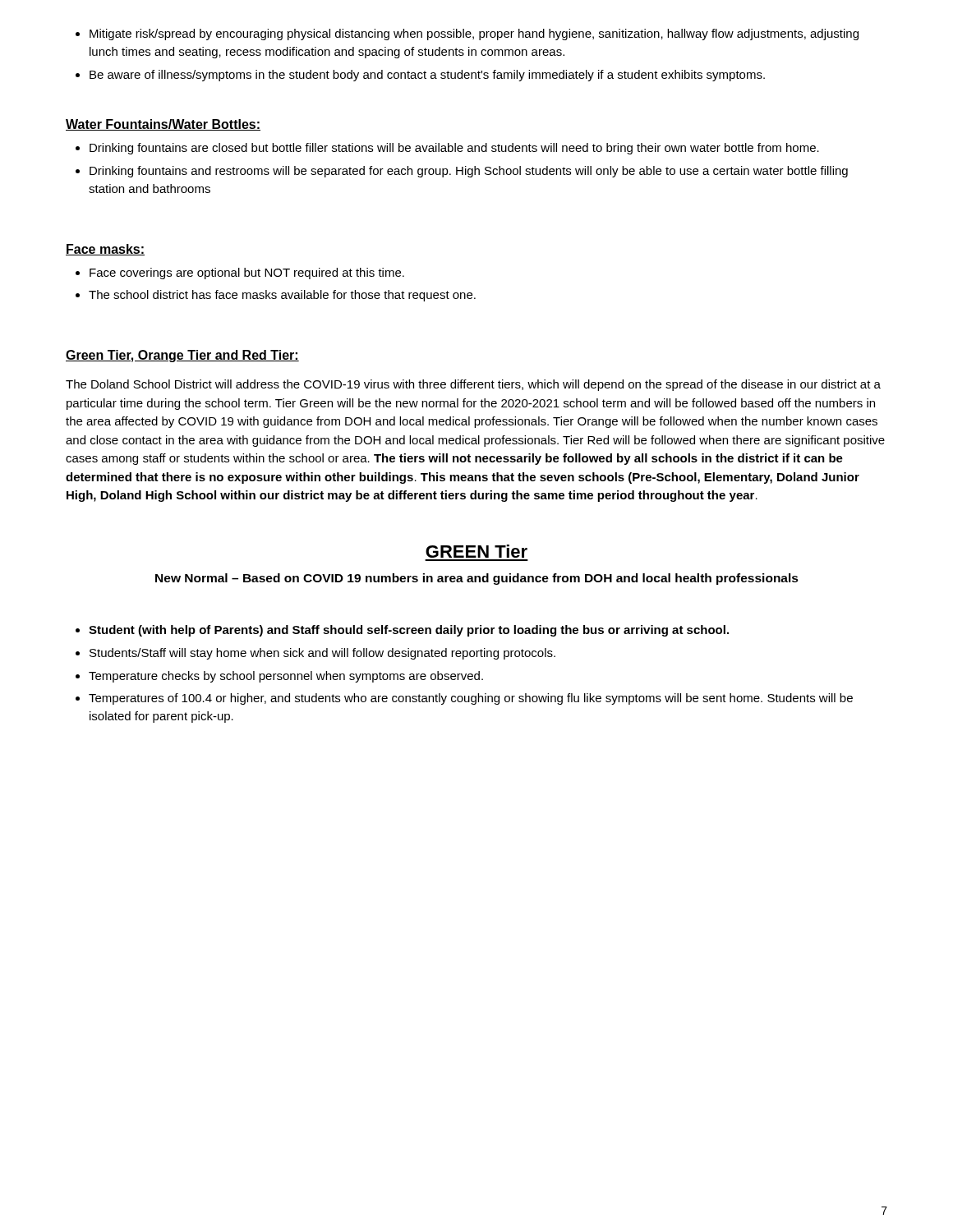Locate the block of text that opens with "Mitigate risk/spread by encouraging physical distancing"
The width and height of the screenshot is (953, 1232).
[x=476, y=43]
